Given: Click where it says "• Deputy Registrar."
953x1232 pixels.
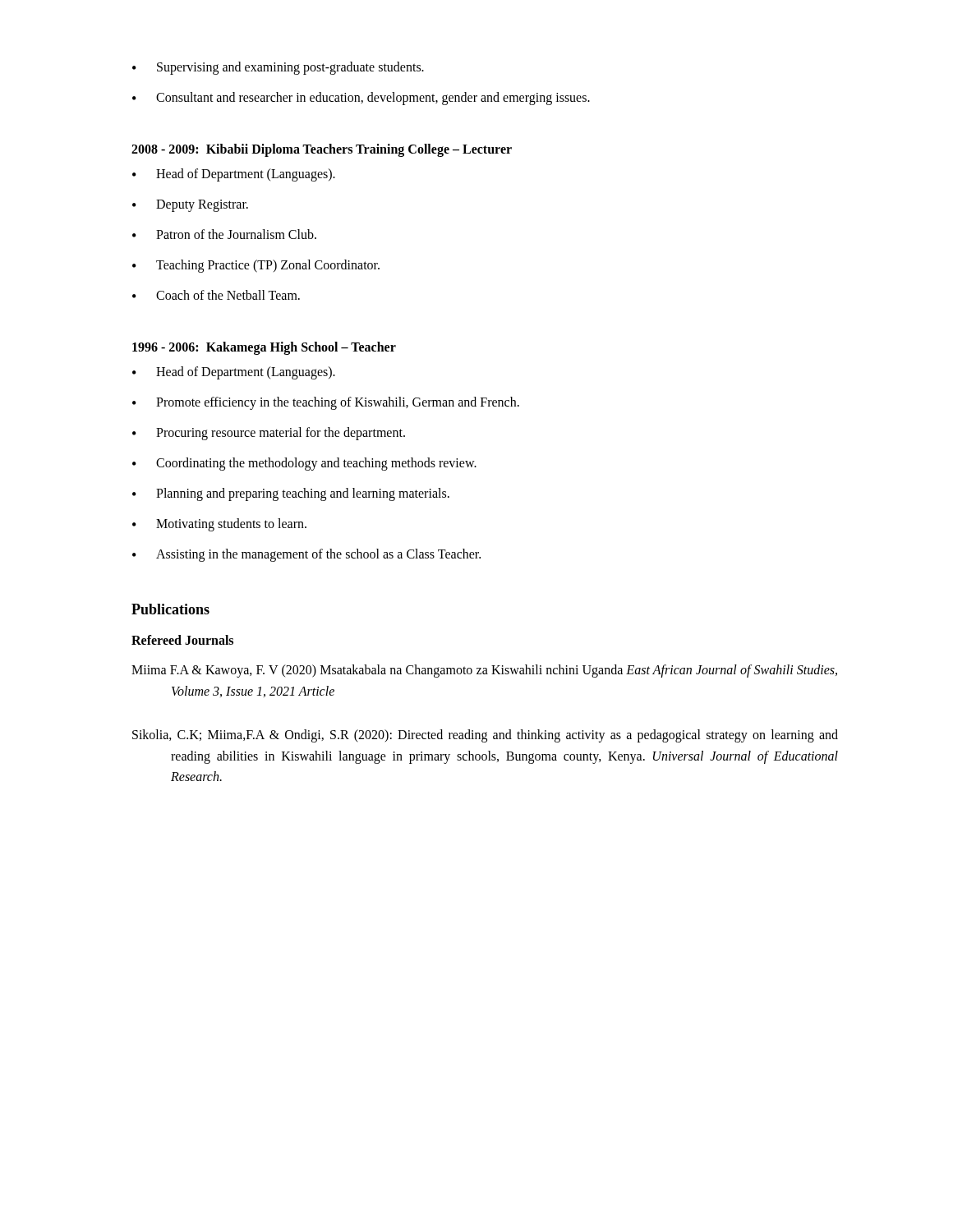Looking at the screenshot, I should pos(190,206).
